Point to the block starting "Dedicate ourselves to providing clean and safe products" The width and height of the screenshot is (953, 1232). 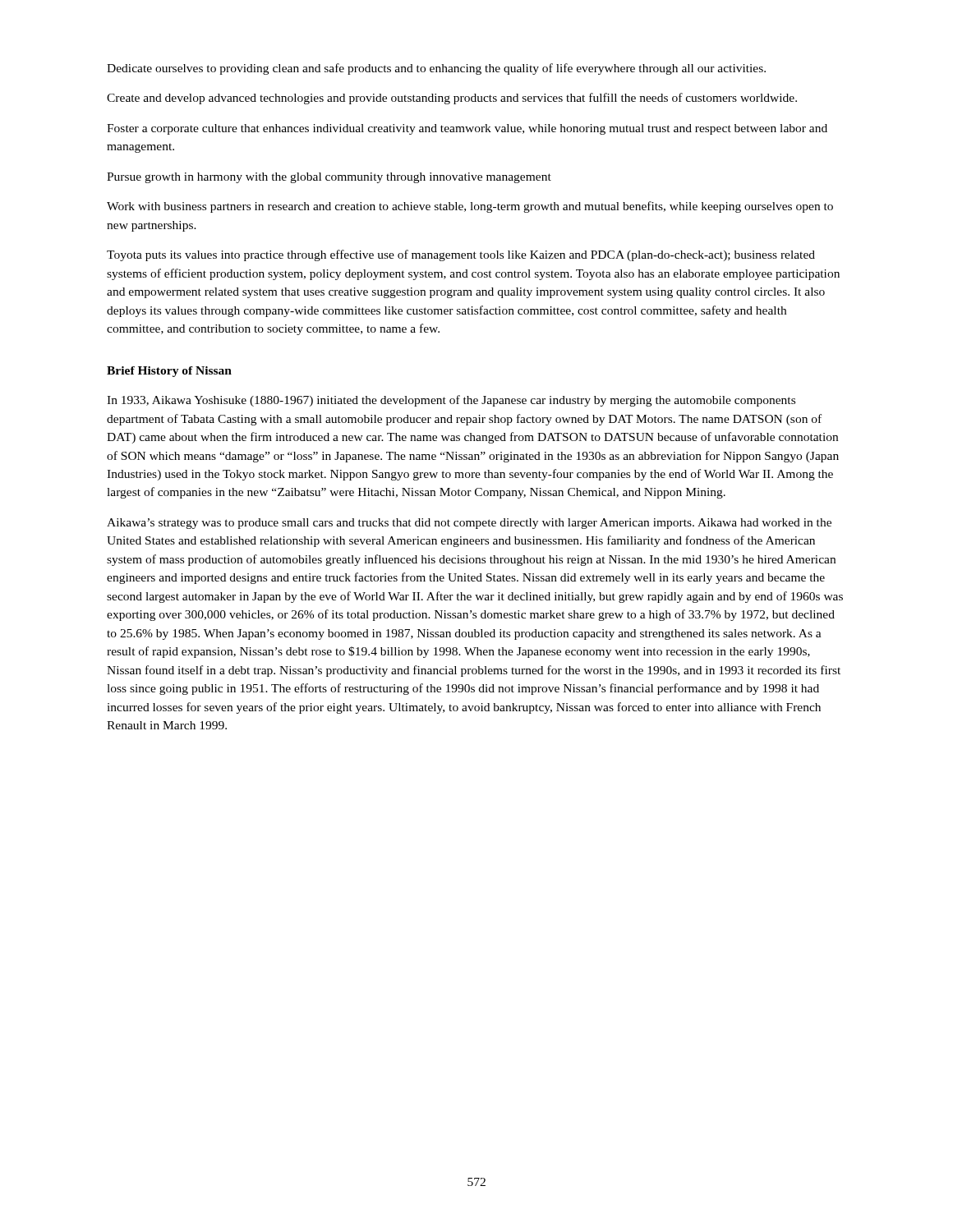point(476,199)
